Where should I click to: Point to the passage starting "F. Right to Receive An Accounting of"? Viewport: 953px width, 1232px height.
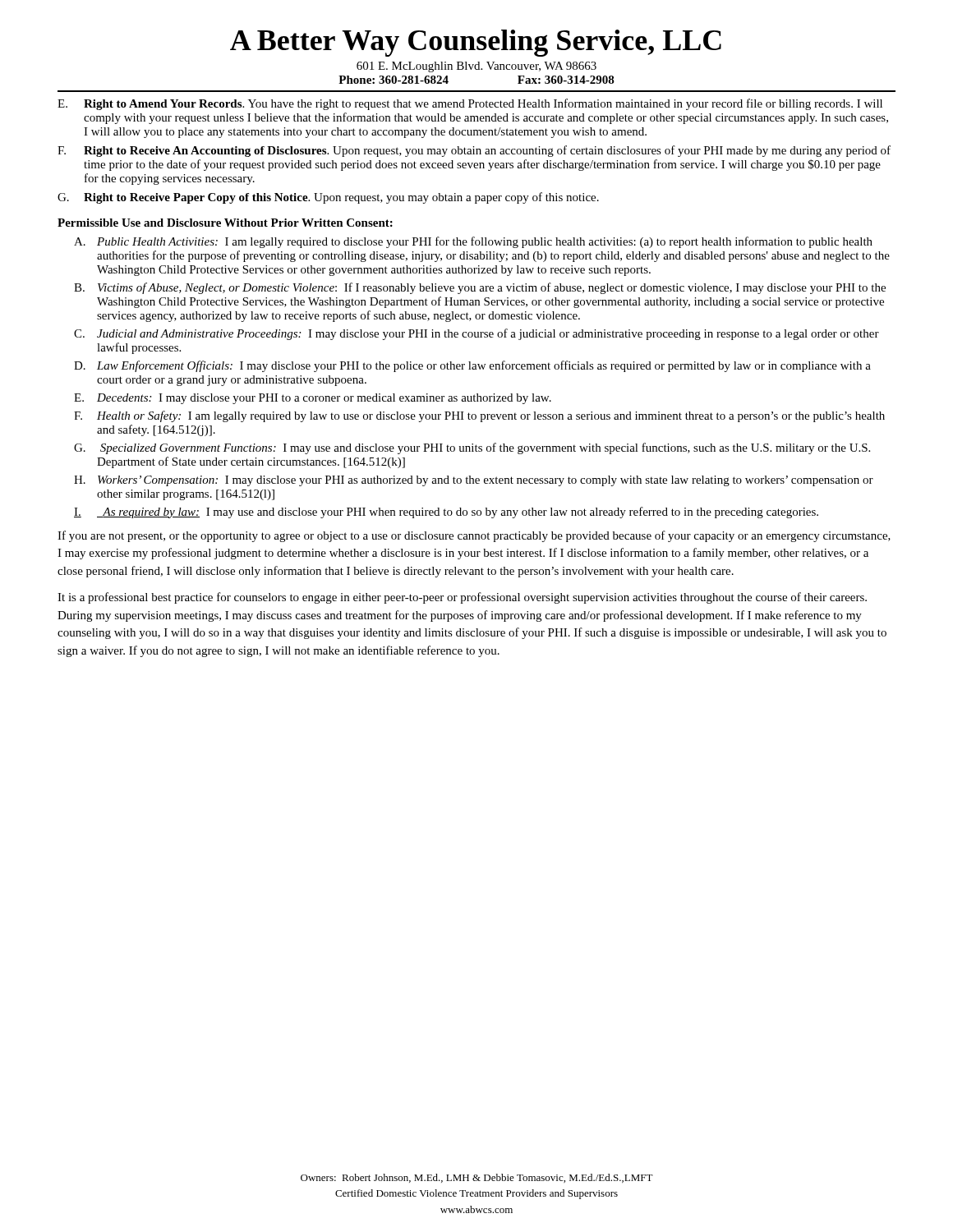pos(476,164)
